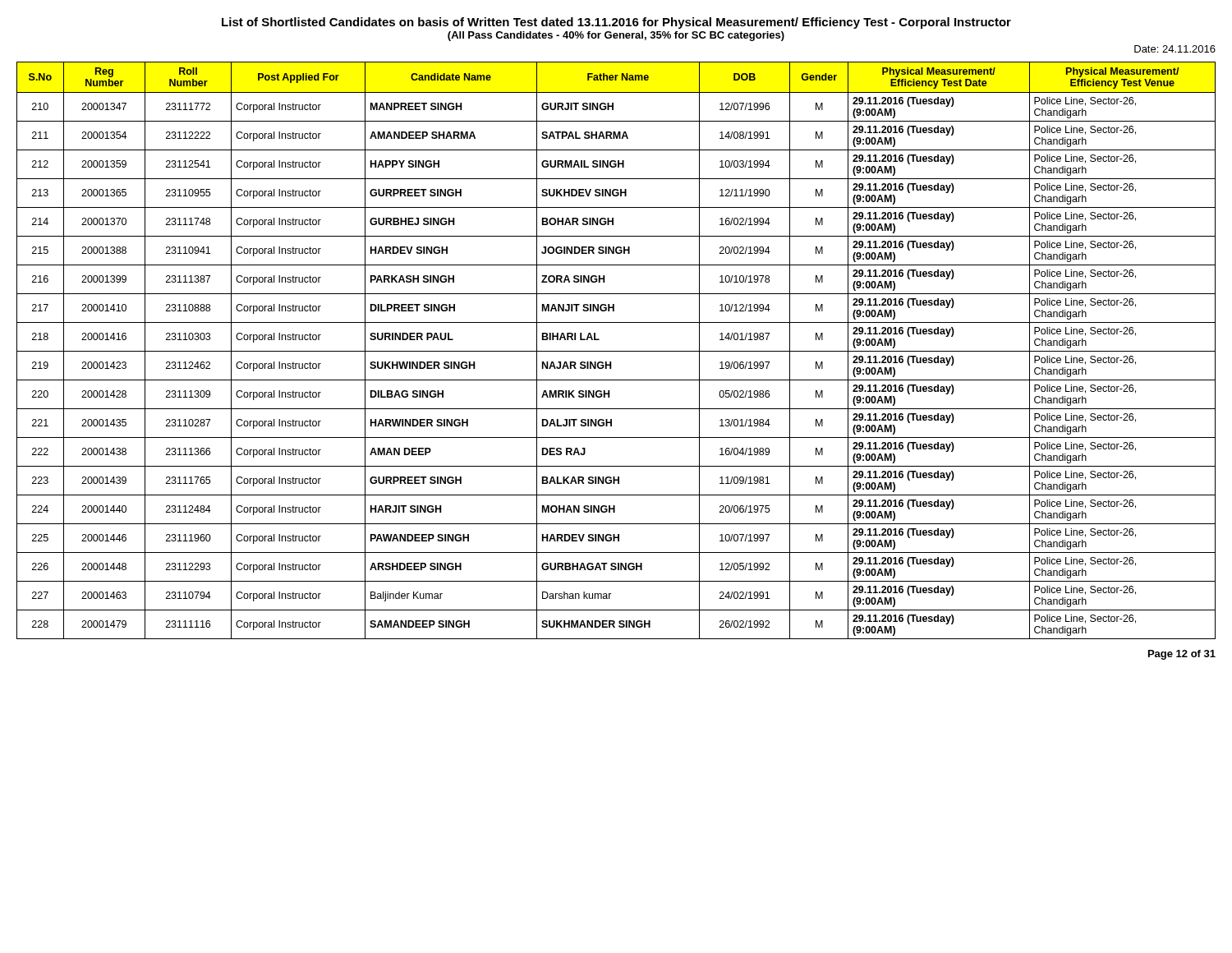Where is the title that starts "List of Shortlisted Candidates on"?
The height and width of the screenshot is (953, 1232).
616,28
